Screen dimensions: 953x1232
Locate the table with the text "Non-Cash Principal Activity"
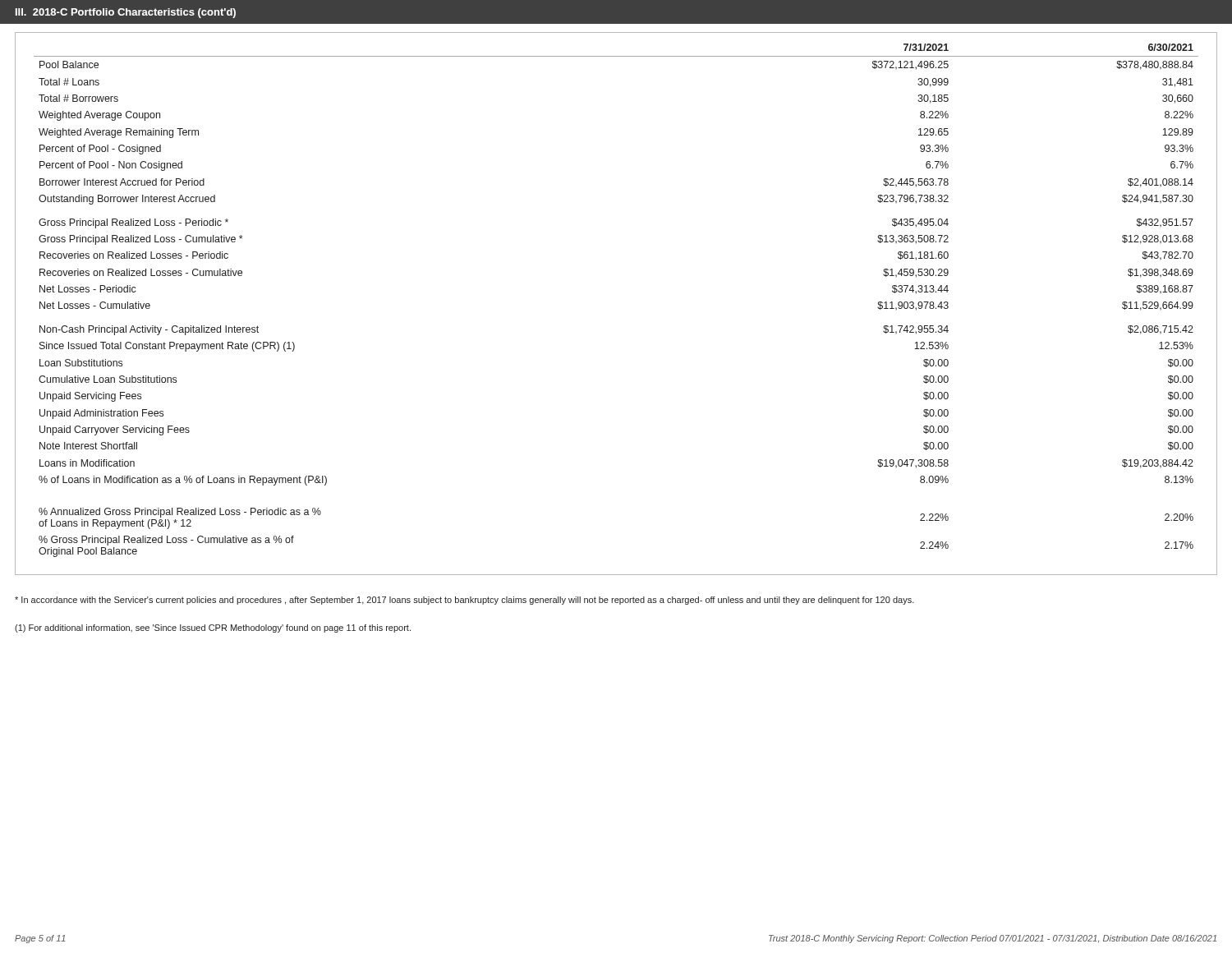pos(616,300)
